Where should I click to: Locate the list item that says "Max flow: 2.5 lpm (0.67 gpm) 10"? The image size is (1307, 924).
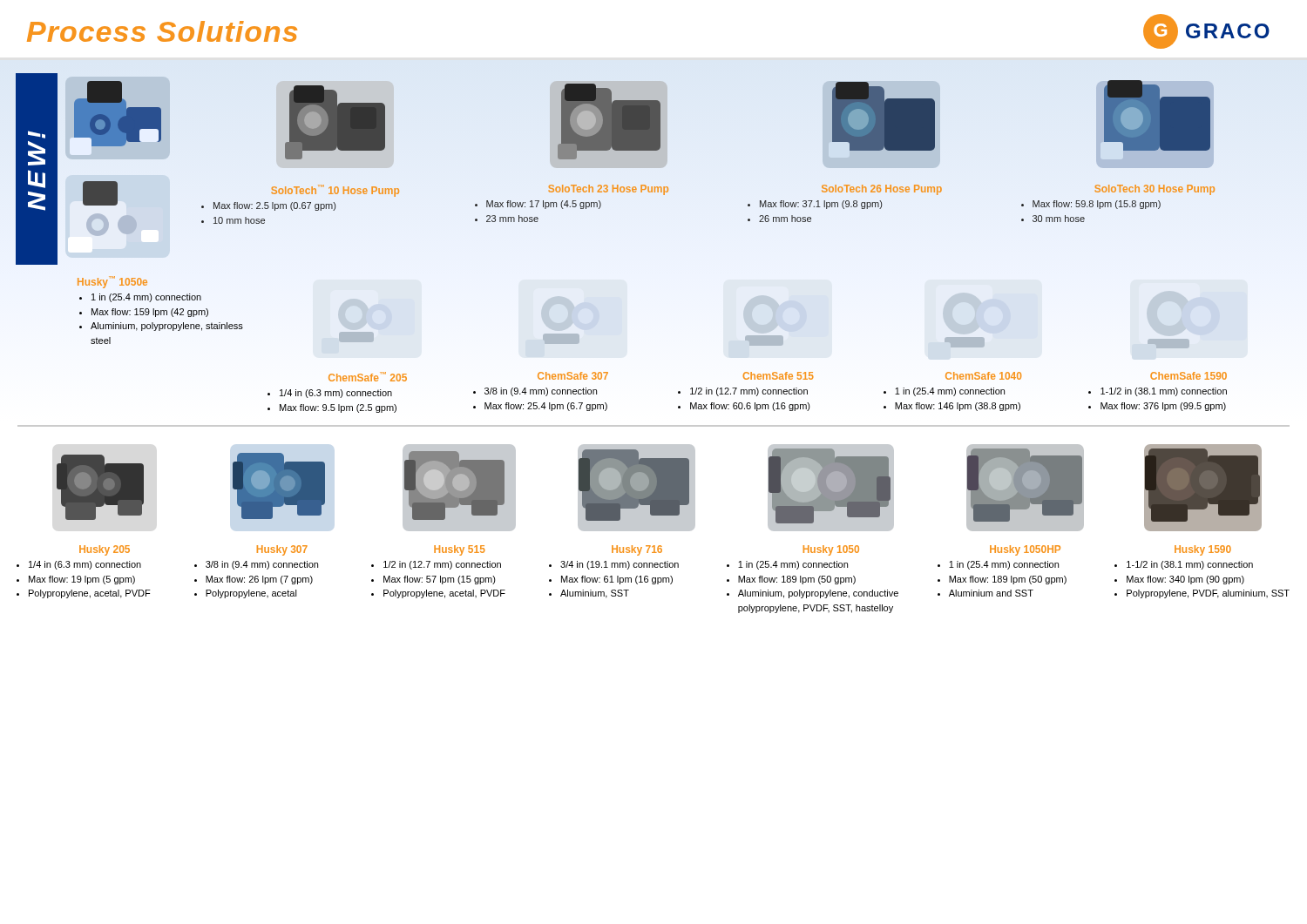click(342, 213)
